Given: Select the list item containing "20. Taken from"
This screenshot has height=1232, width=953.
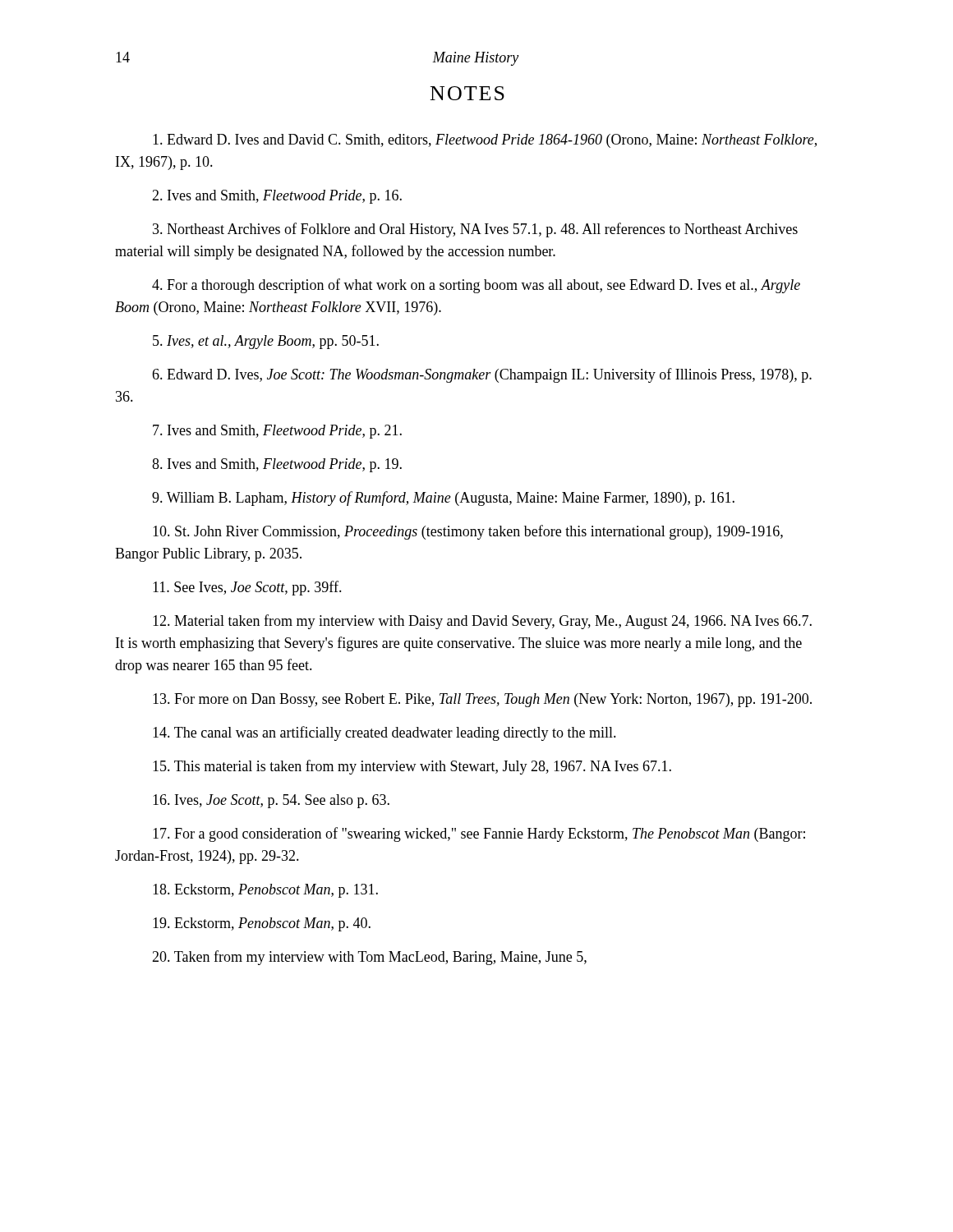Looking at the screenshot, I should 370,957.
